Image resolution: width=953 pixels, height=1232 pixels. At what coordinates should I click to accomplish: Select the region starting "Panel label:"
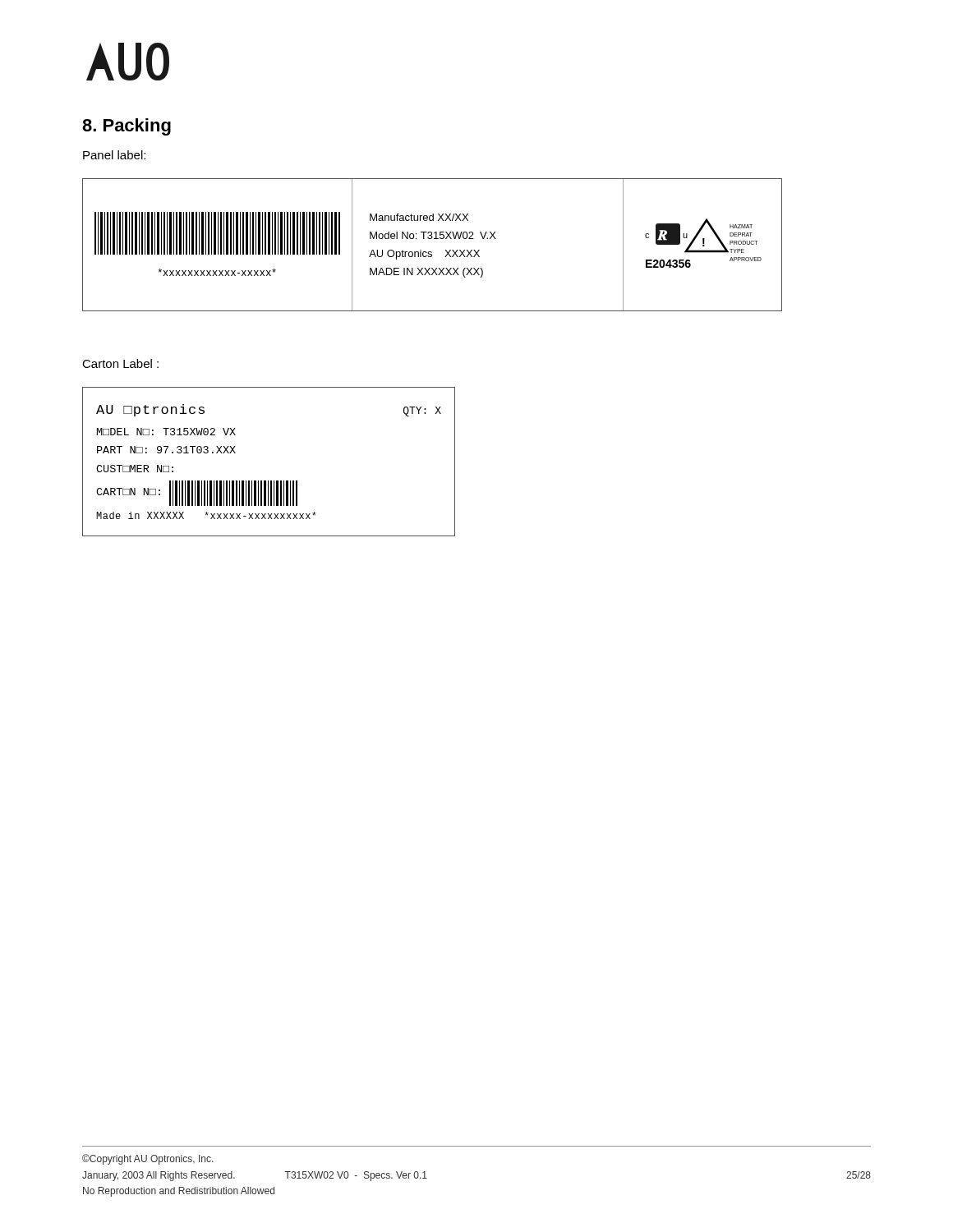[114, 155]
